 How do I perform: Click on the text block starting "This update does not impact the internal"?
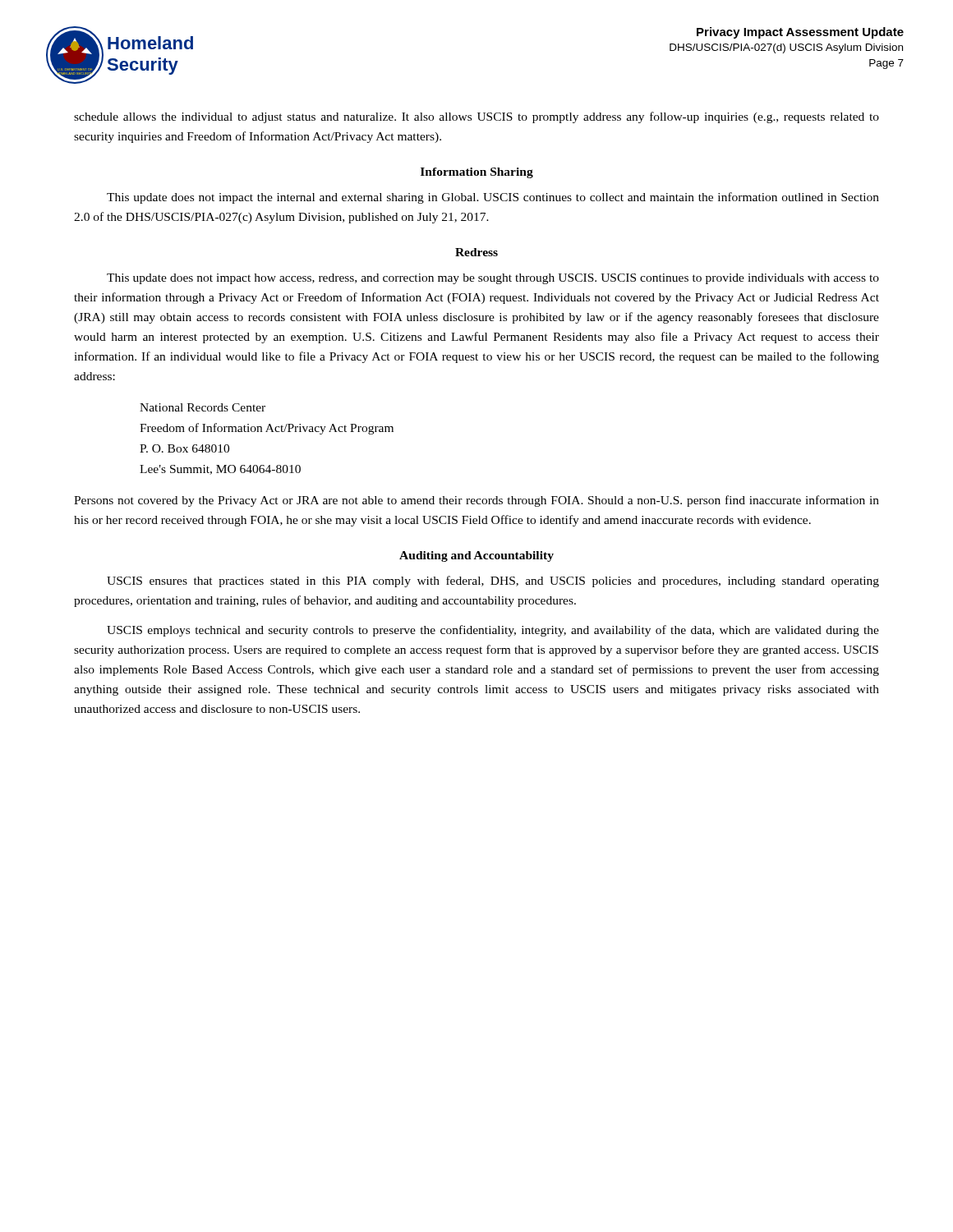476,207
